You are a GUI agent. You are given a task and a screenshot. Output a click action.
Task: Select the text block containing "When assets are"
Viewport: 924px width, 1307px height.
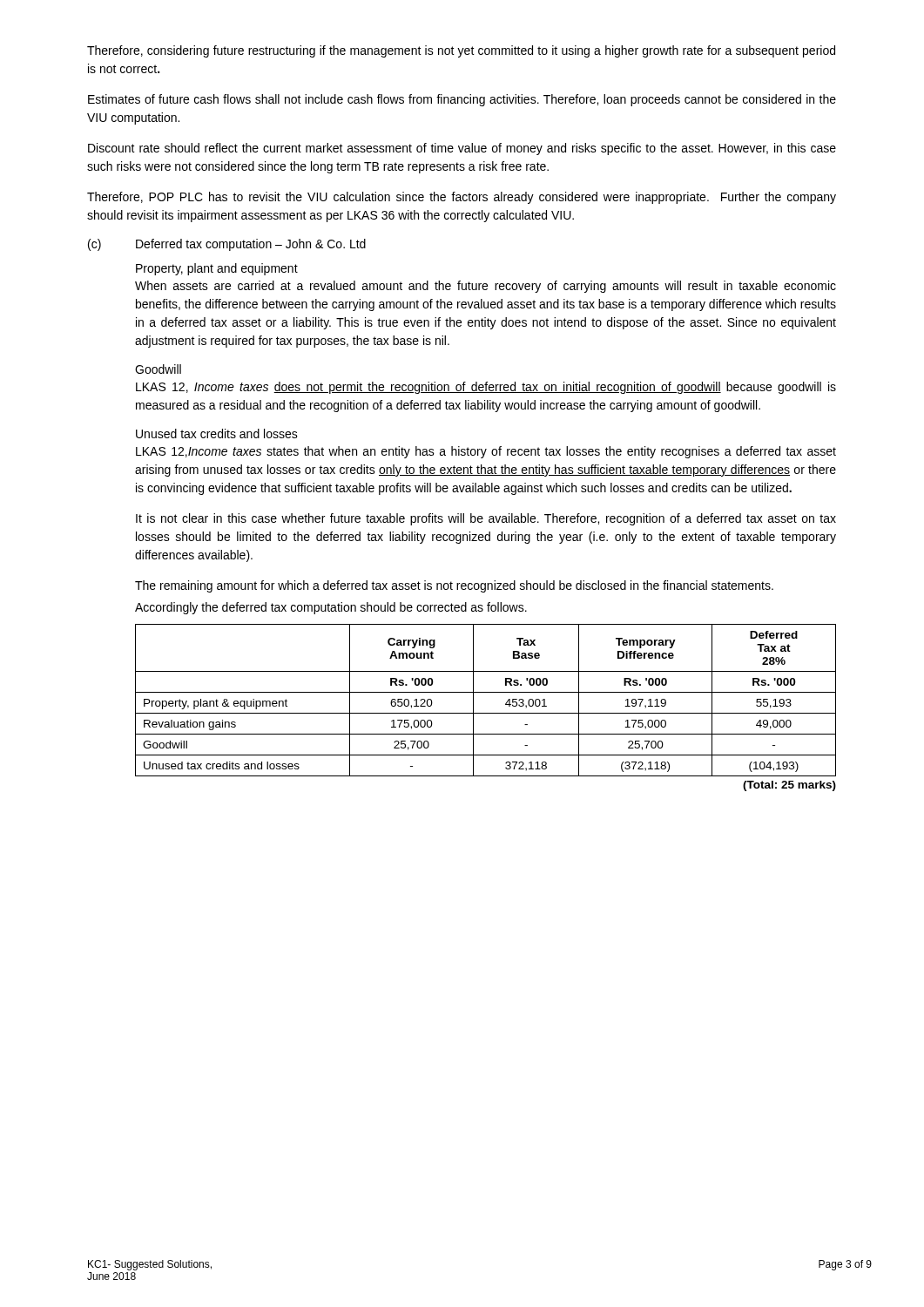pyautogui.click(x=486, y=313)
